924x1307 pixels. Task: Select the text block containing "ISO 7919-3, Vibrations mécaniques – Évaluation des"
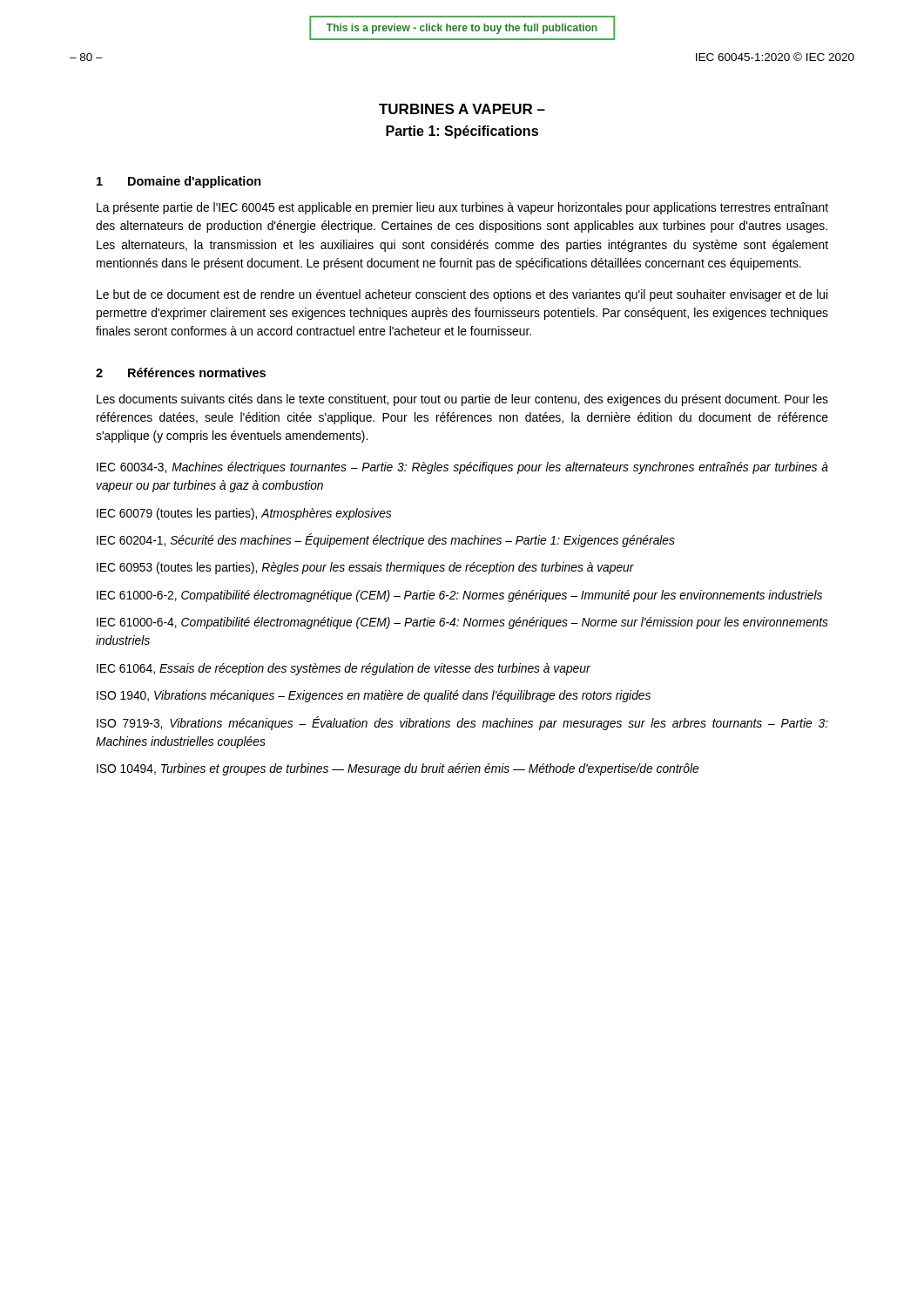(462, 733)
